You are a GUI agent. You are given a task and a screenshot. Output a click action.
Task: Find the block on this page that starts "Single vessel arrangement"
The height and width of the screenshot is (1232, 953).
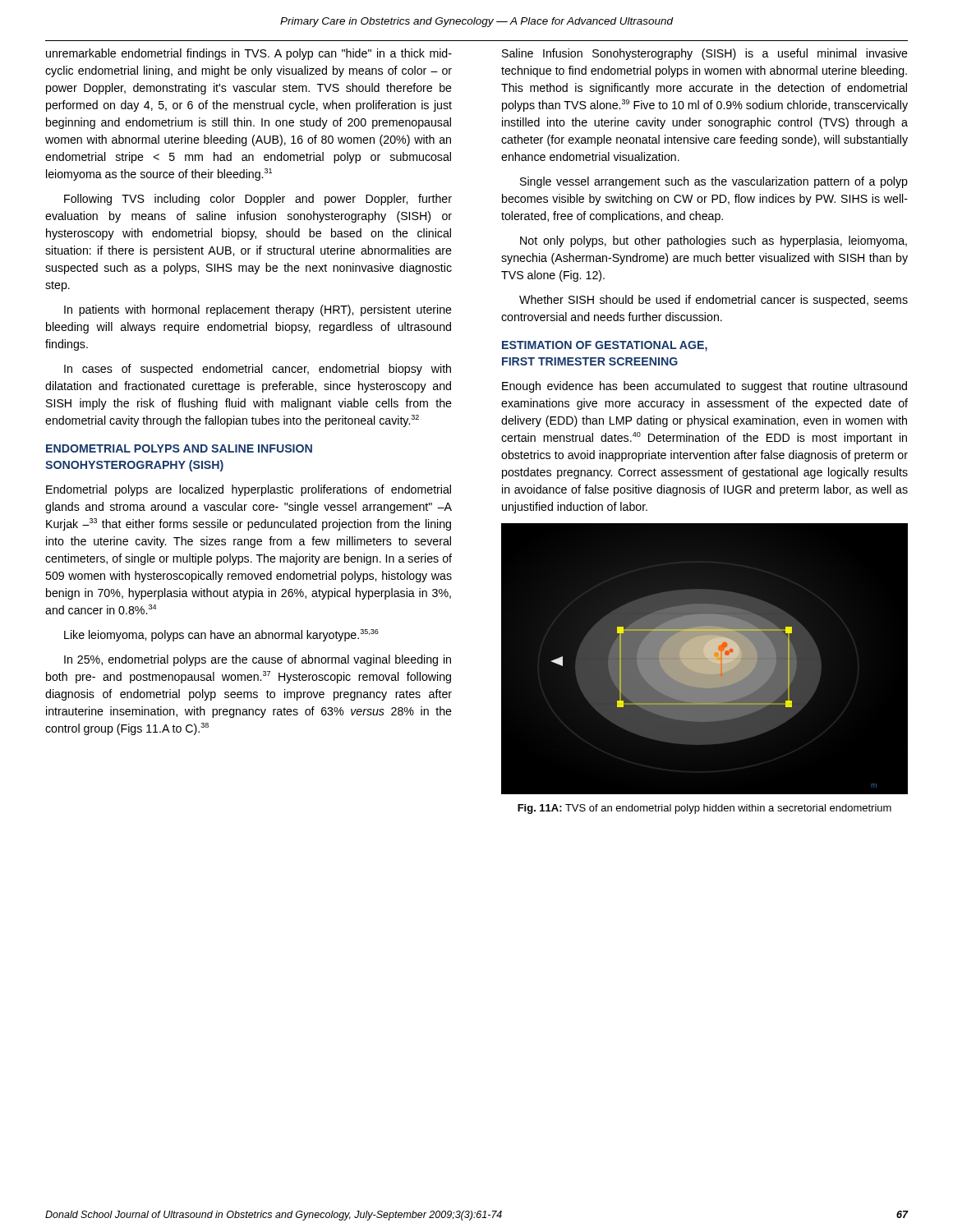705,199
